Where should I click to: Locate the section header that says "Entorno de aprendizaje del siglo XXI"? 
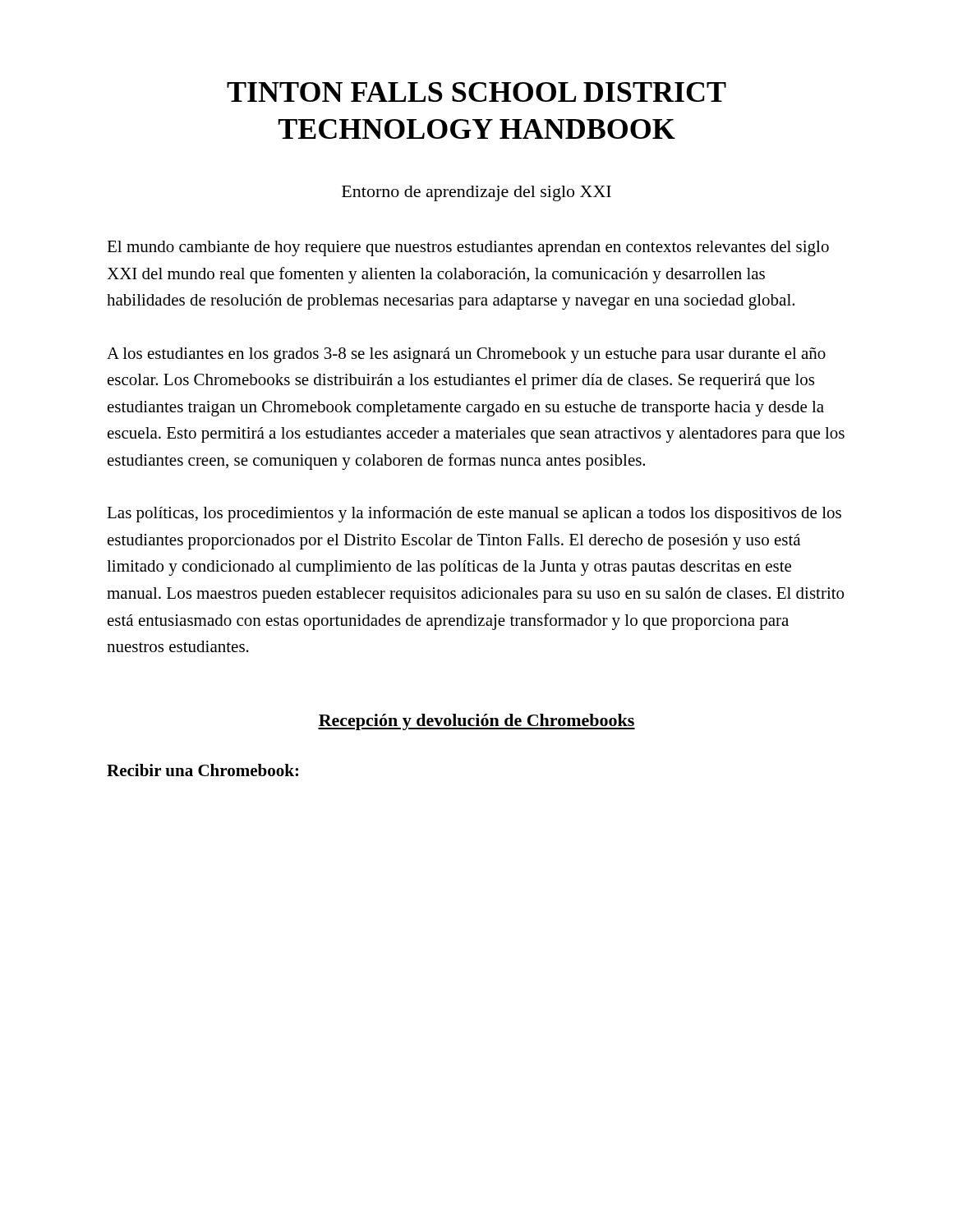476,191
